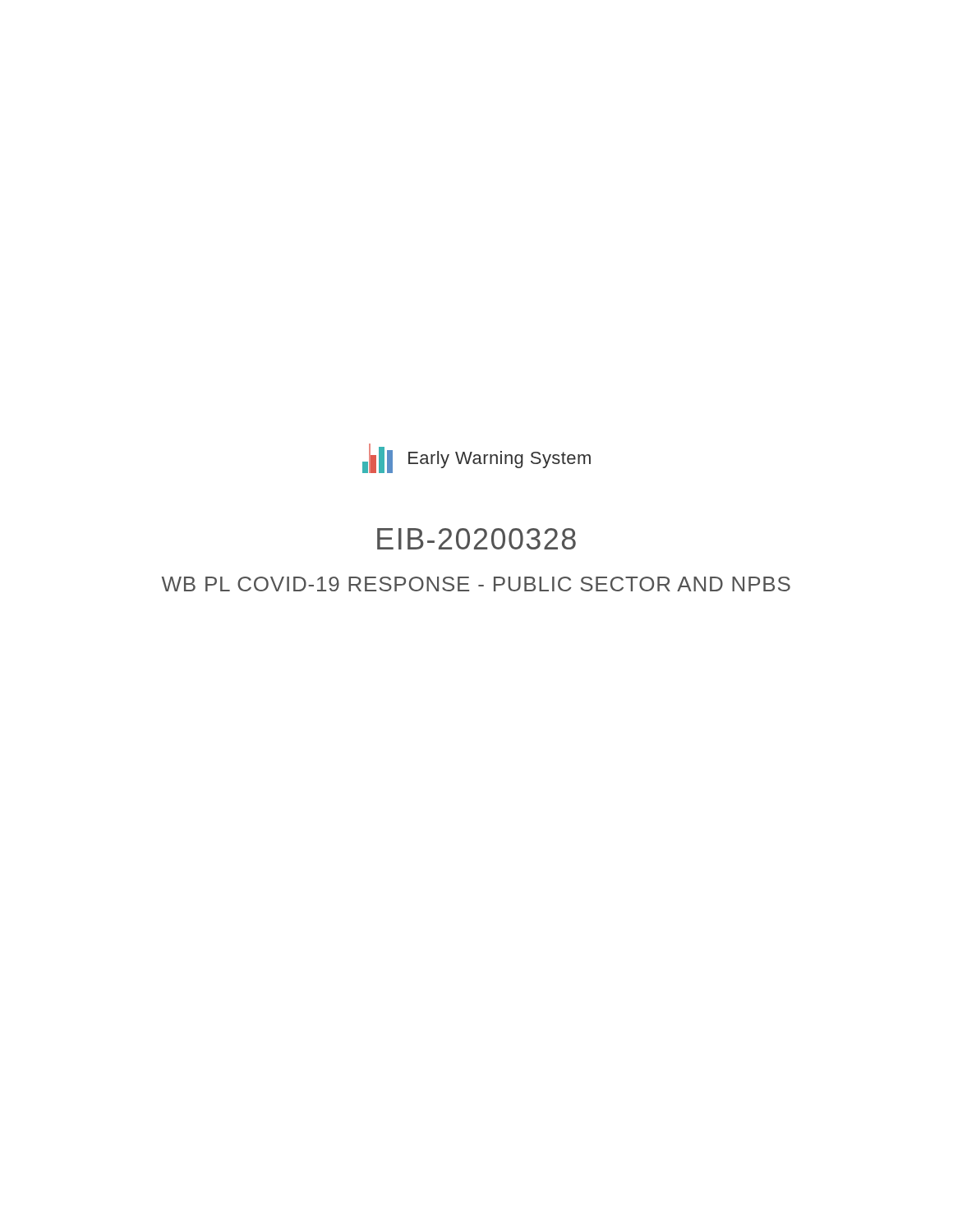953x1232 pixels.
Task: Select the title with the text "WB PL COVID-19"
Action: point(476,584)
